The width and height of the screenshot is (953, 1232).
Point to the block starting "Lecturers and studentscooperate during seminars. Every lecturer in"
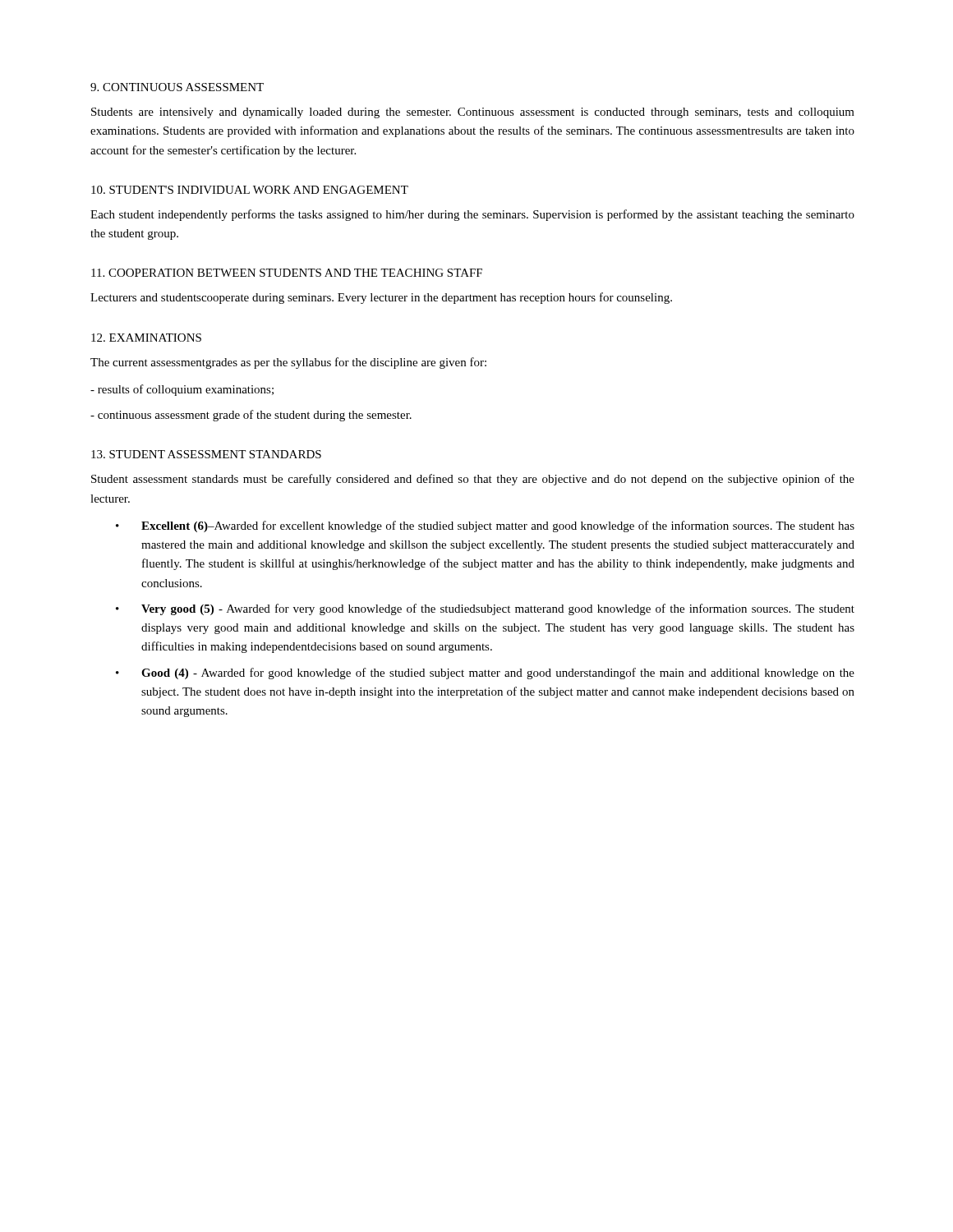tap(382, 298)
